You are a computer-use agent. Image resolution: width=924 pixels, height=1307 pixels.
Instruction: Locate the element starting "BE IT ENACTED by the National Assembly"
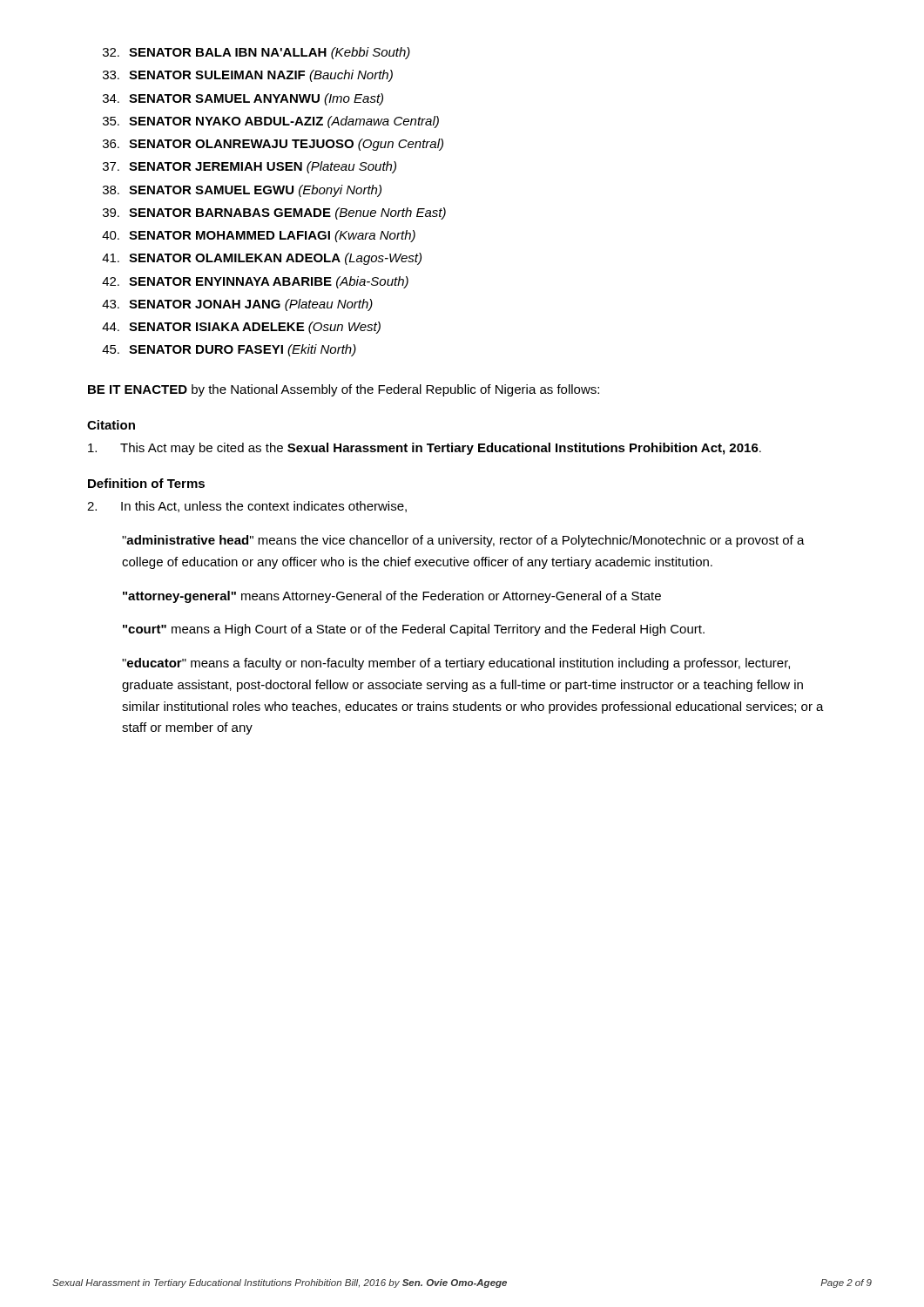344,389
